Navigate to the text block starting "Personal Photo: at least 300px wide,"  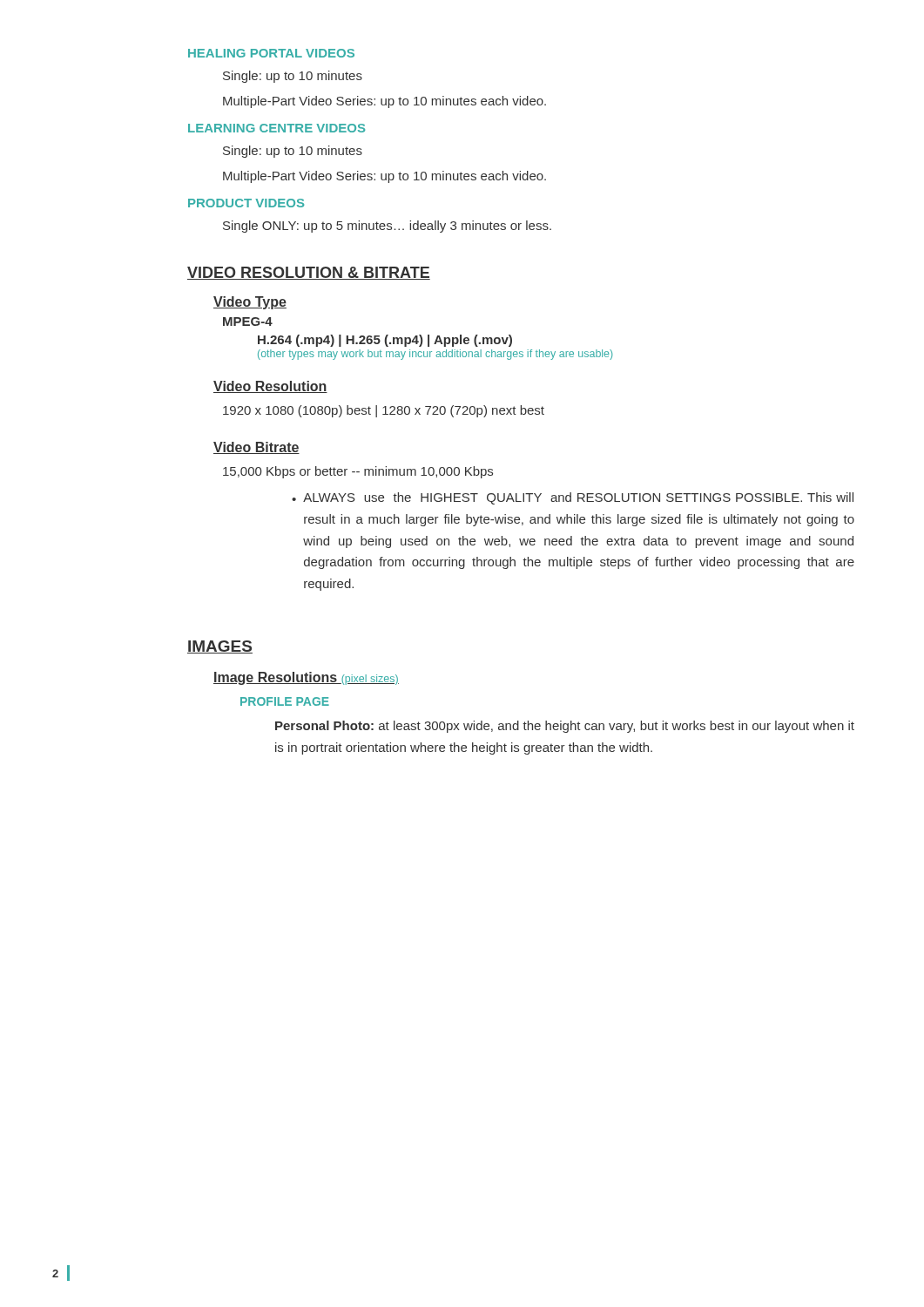pyautogui.click(x=564, y=736)
